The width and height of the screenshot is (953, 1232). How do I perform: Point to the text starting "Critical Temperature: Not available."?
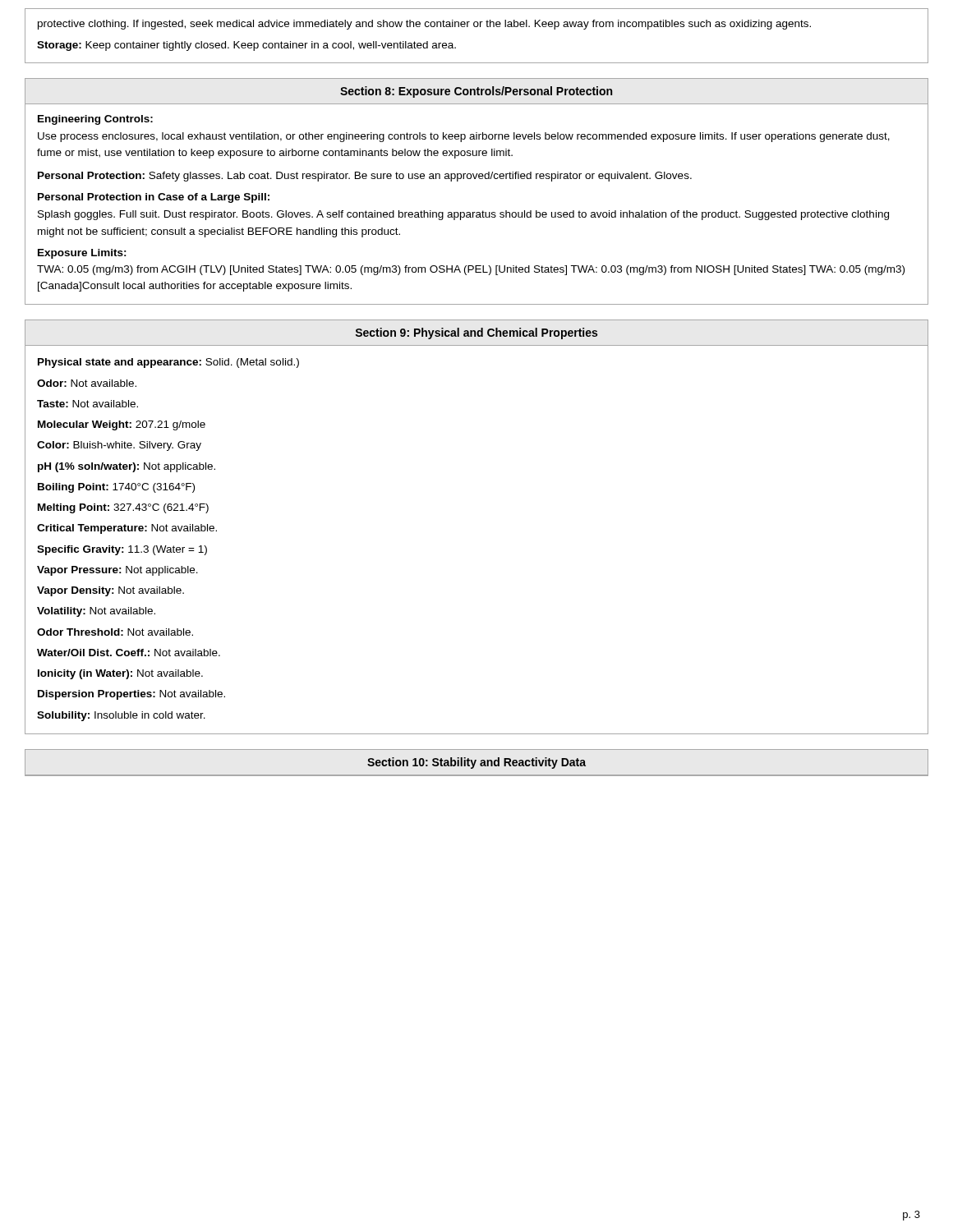click(x=128, y=528)
